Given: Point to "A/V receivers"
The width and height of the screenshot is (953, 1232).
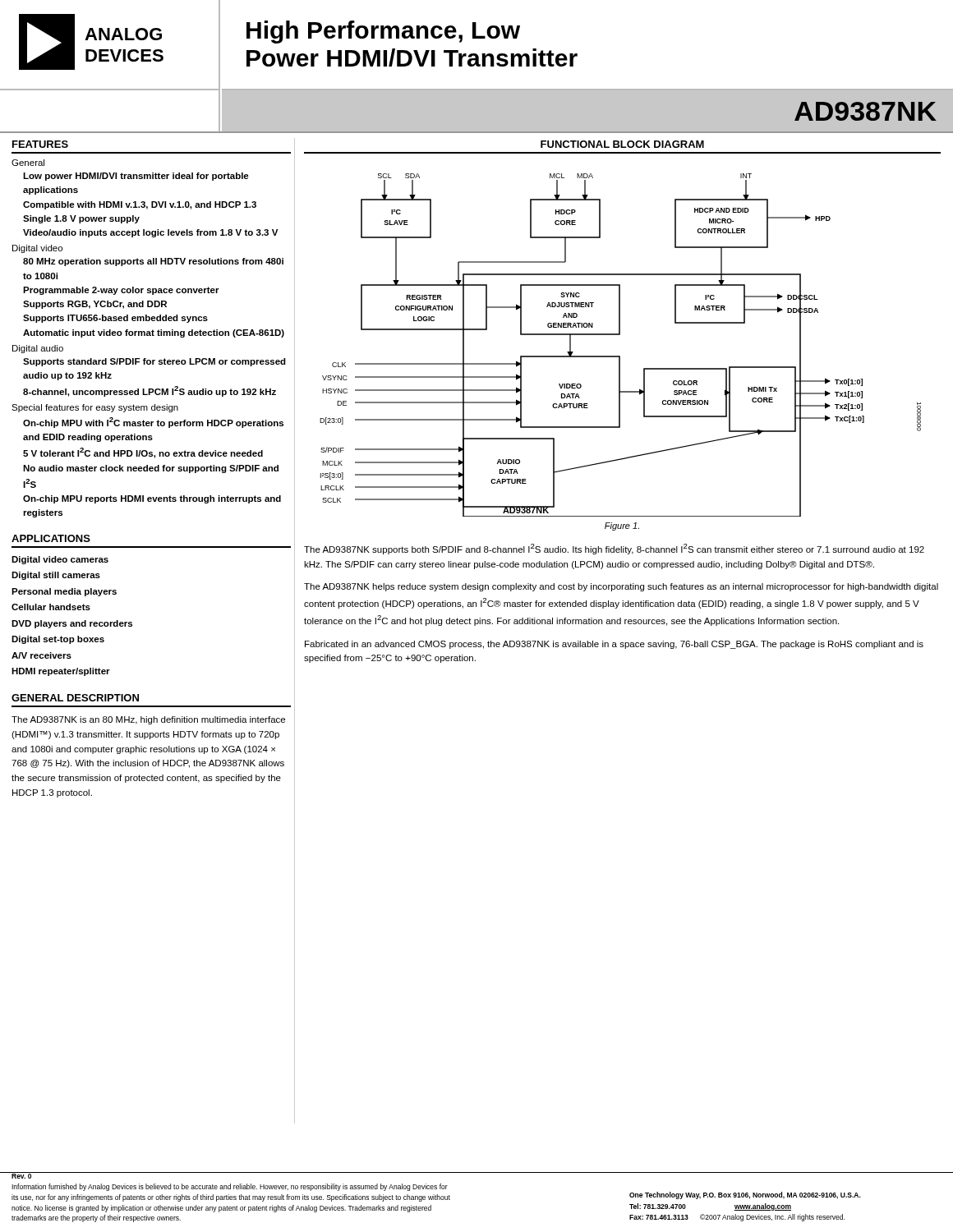Looking at the screenshot, I should coord(41,655).
